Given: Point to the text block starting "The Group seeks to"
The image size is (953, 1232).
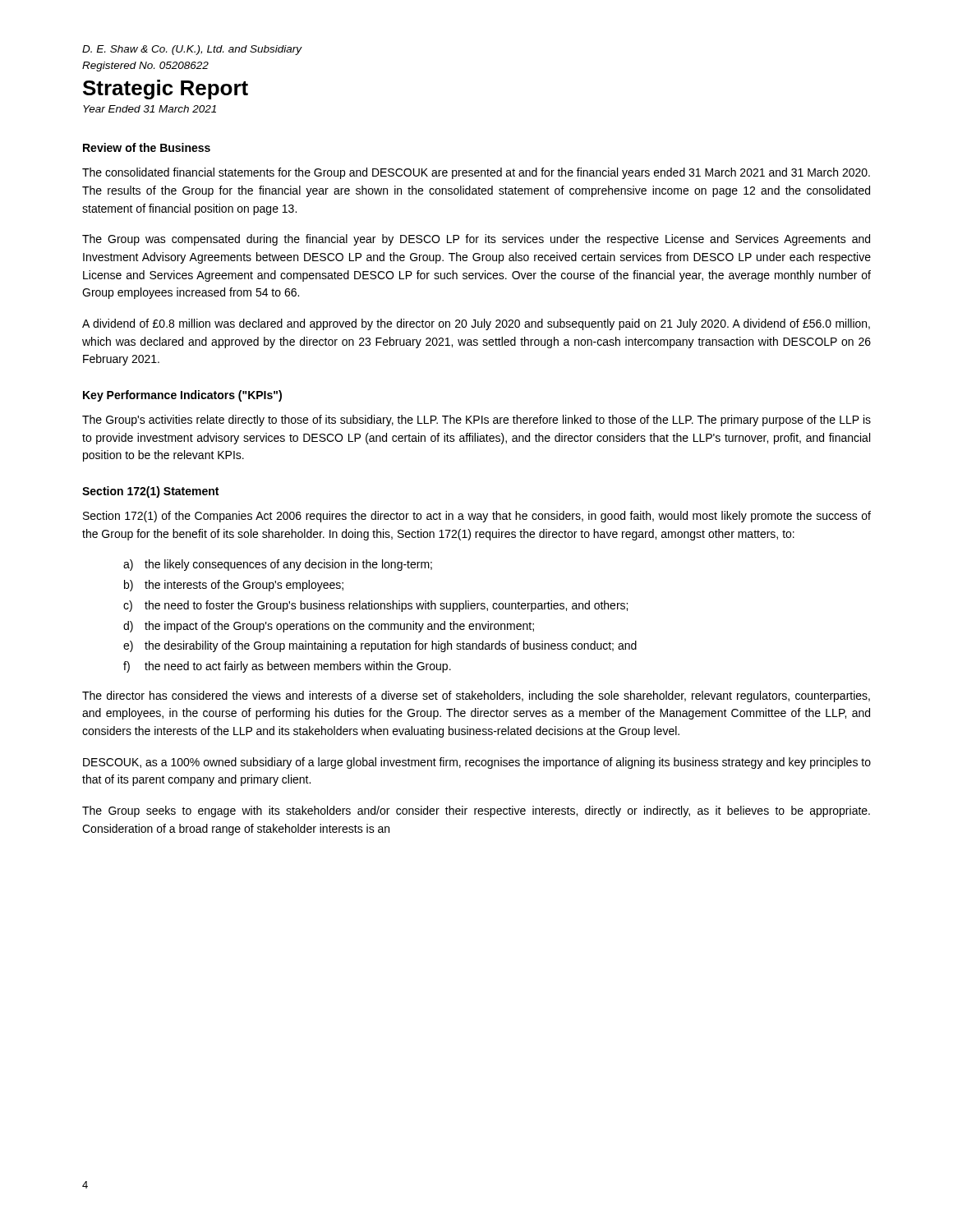Looking at the screenshot, I should click(x=476, y=820).
